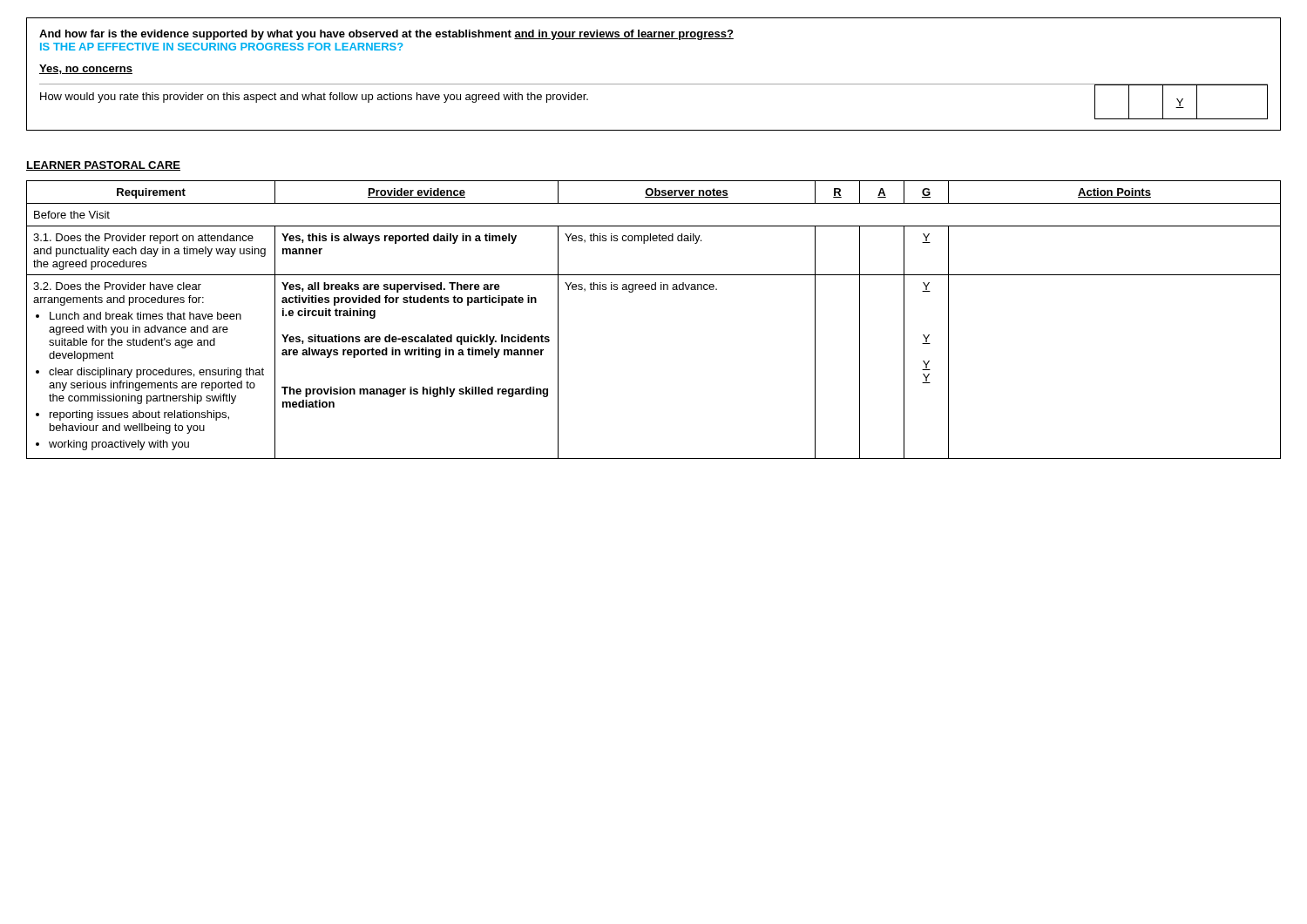
Task: Select the table that reads "Before the Visit"
Action: tap(654, 320)
